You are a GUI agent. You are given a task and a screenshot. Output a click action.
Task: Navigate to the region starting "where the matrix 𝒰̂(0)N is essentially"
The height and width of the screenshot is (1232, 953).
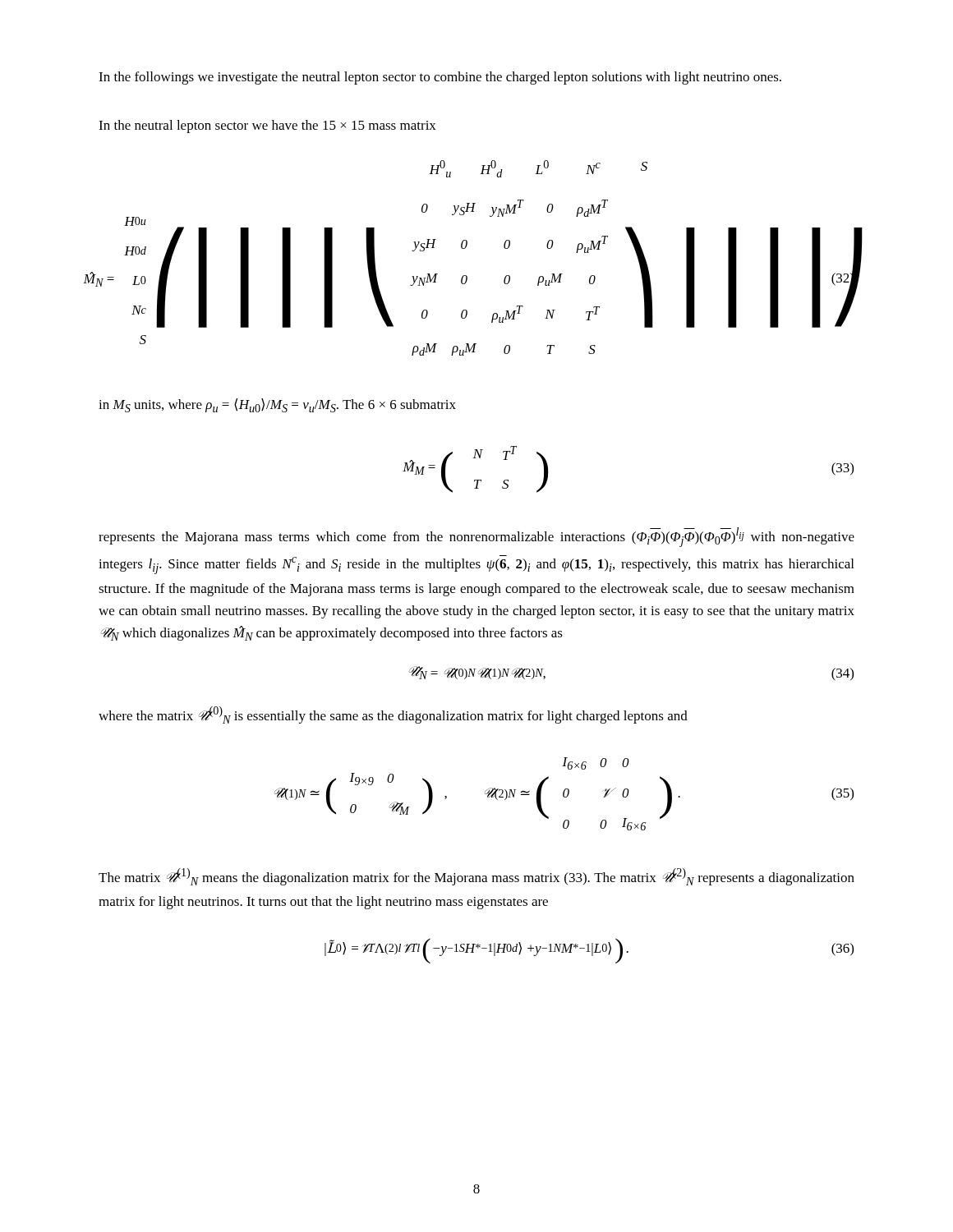pos(393,715)
